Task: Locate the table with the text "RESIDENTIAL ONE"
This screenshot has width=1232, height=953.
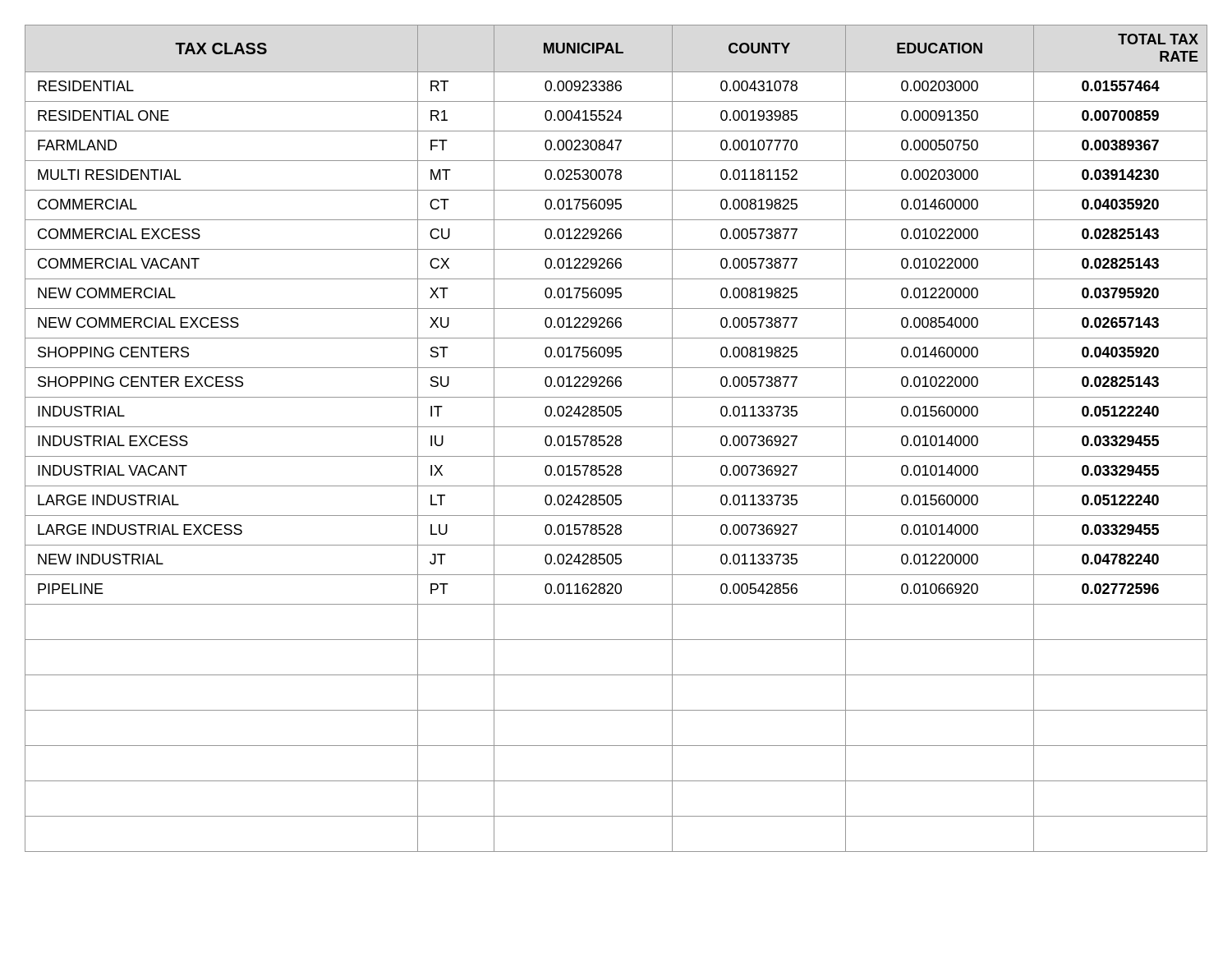Action: click(616, 438)
